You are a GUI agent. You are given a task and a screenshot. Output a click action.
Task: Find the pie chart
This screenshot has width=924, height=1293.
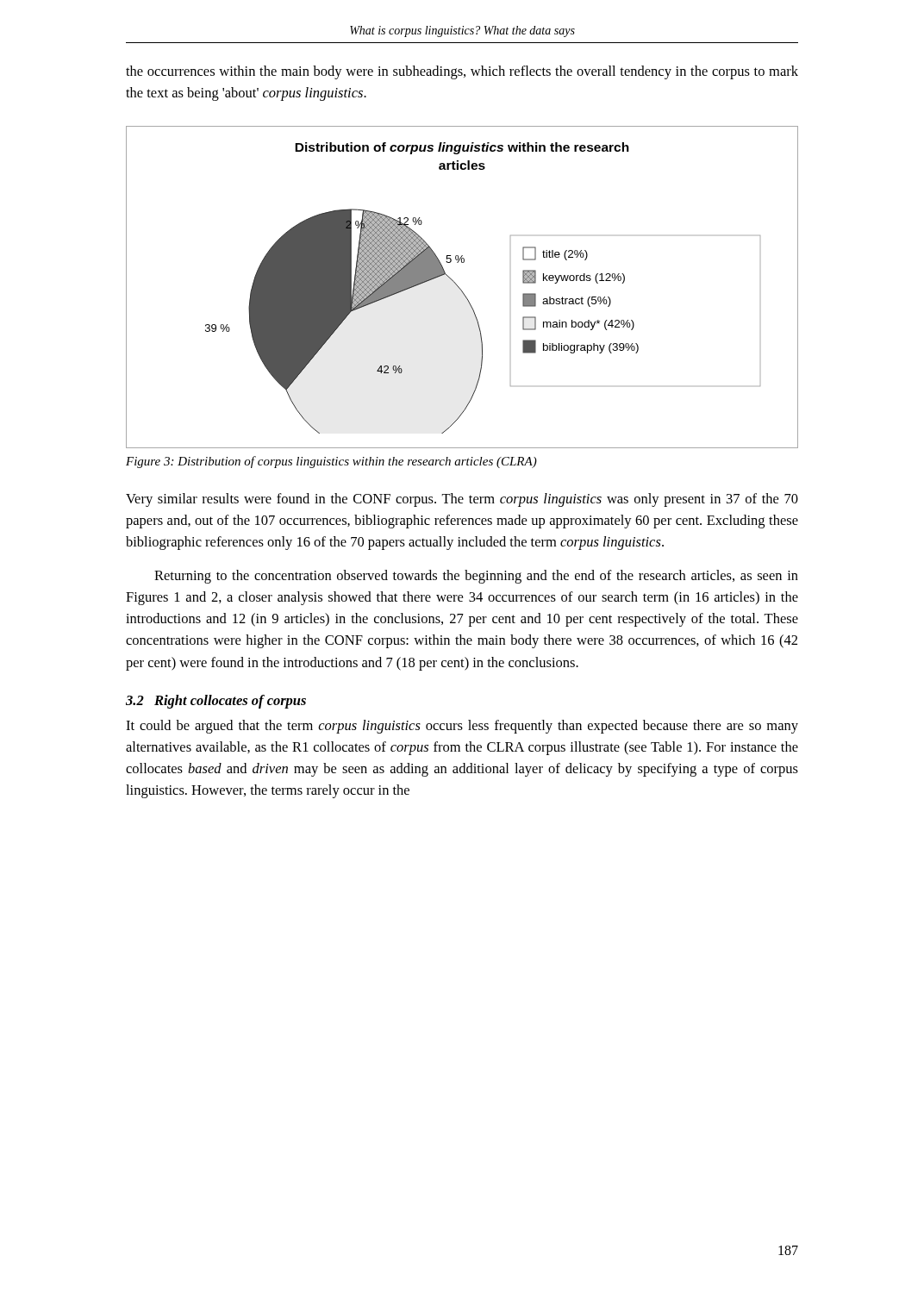pyautogui.click(x=462, y=287)
